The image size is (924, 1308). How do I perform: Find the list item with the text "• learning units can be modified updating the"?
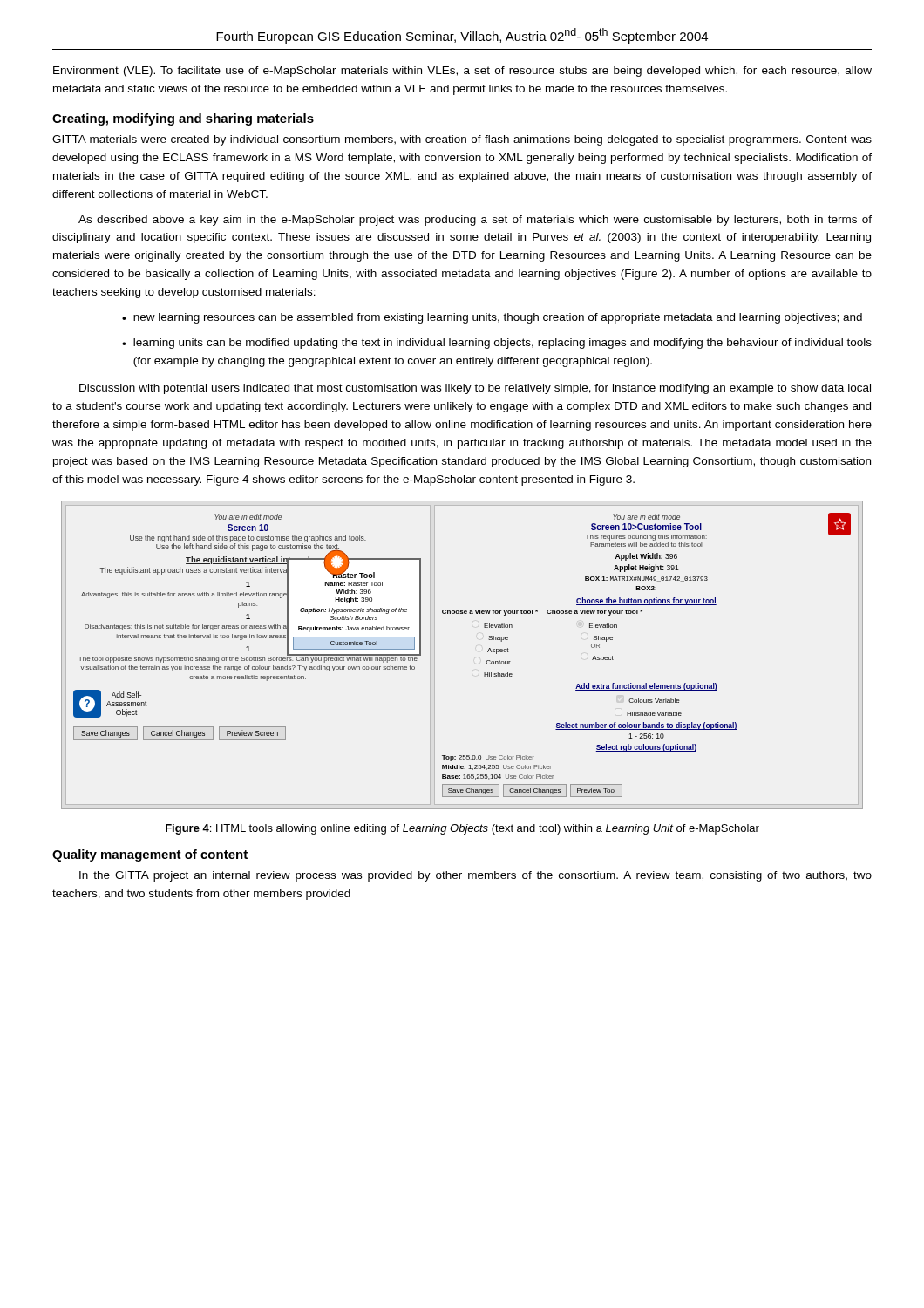tap(497, 352)
